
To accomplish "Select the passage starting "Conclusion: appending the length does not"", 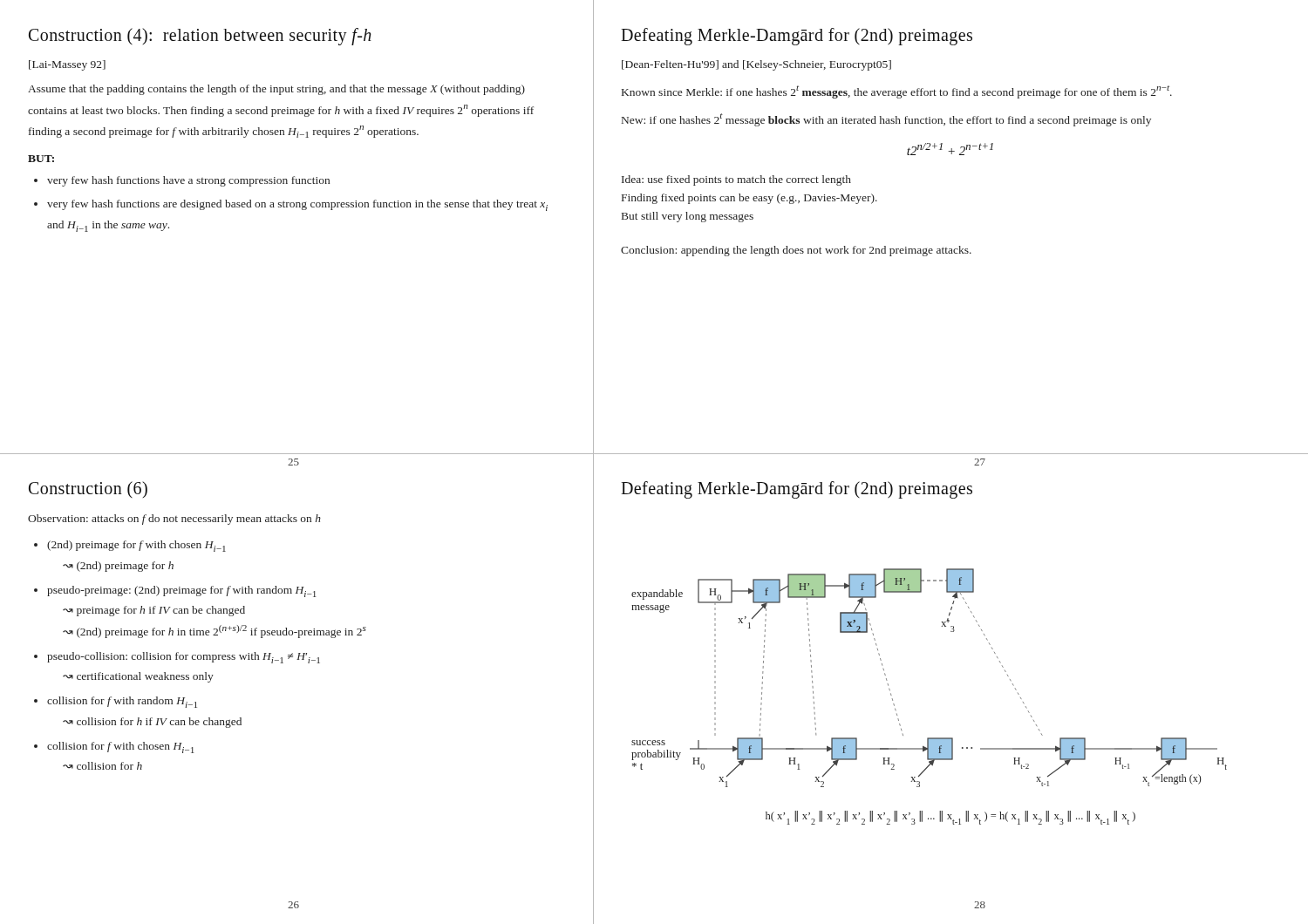I will click(796, 249).
